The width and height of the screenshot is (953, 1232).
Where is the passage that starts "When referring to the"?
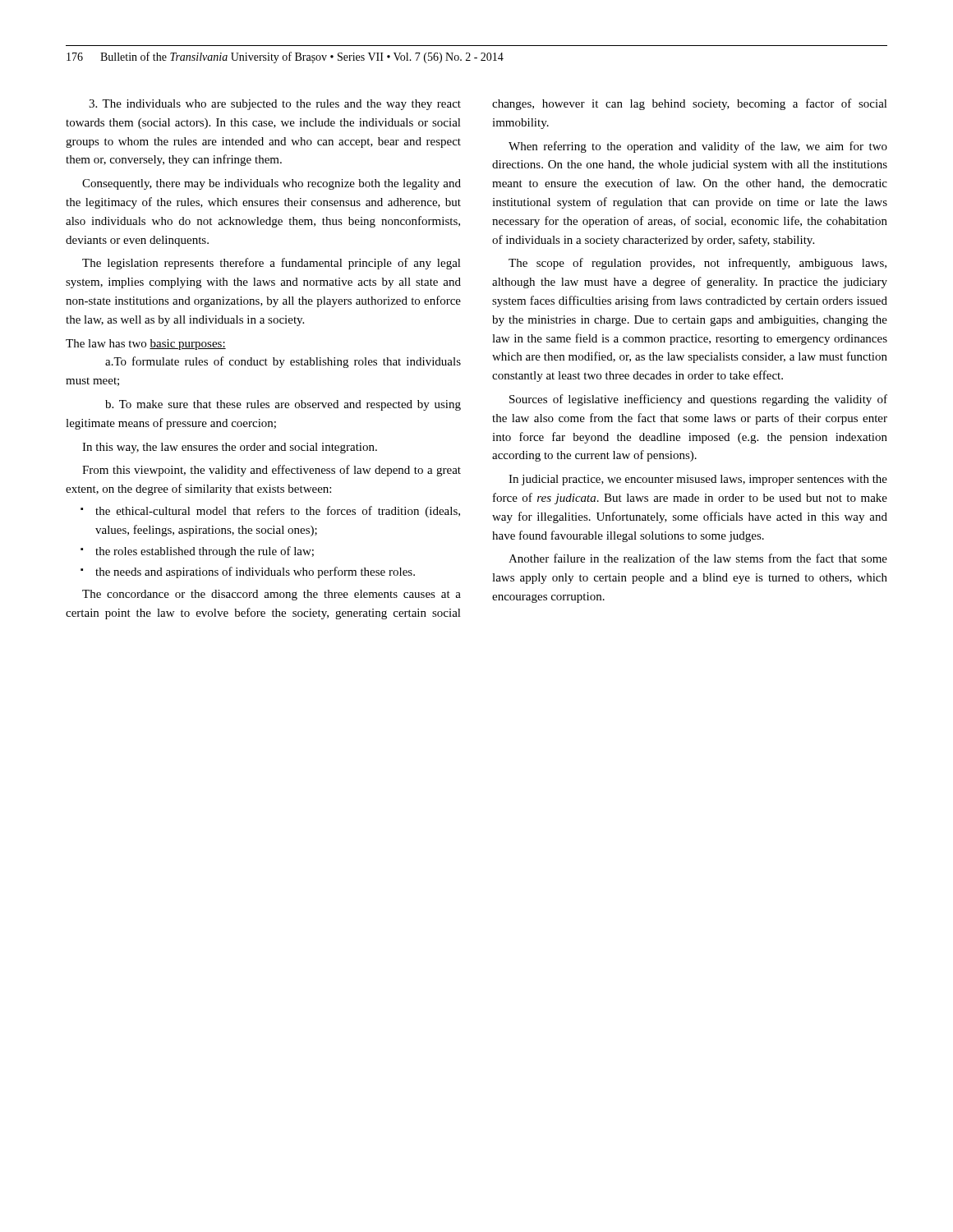[x=690, y=193]
